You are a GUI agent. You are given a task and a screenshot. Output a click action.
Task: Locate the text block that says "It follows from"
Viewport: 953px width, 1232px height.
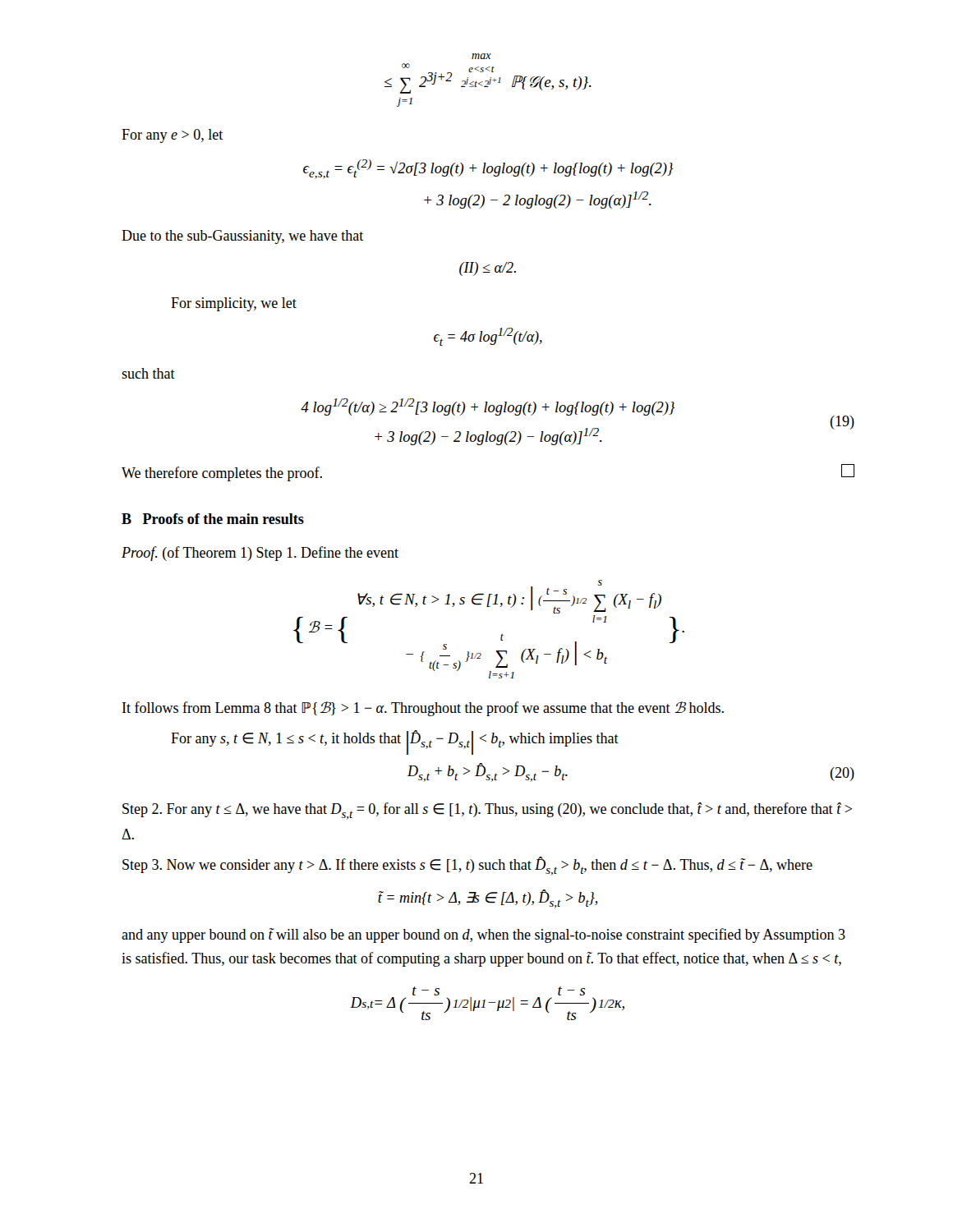423,708
